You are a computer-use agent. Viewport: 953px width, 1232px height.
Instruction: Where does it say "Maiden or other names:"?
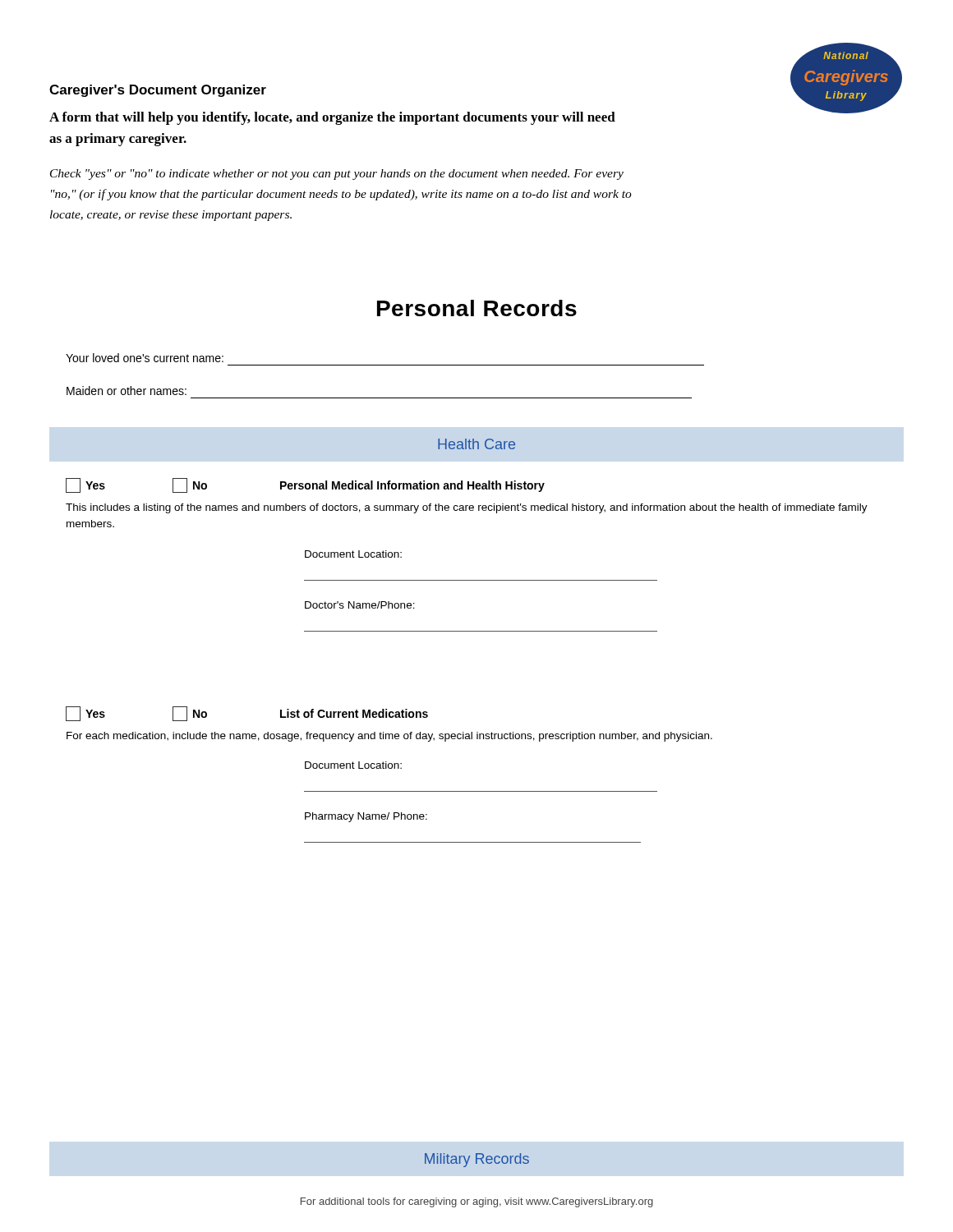pyautogui.click(x=379, y=391)
